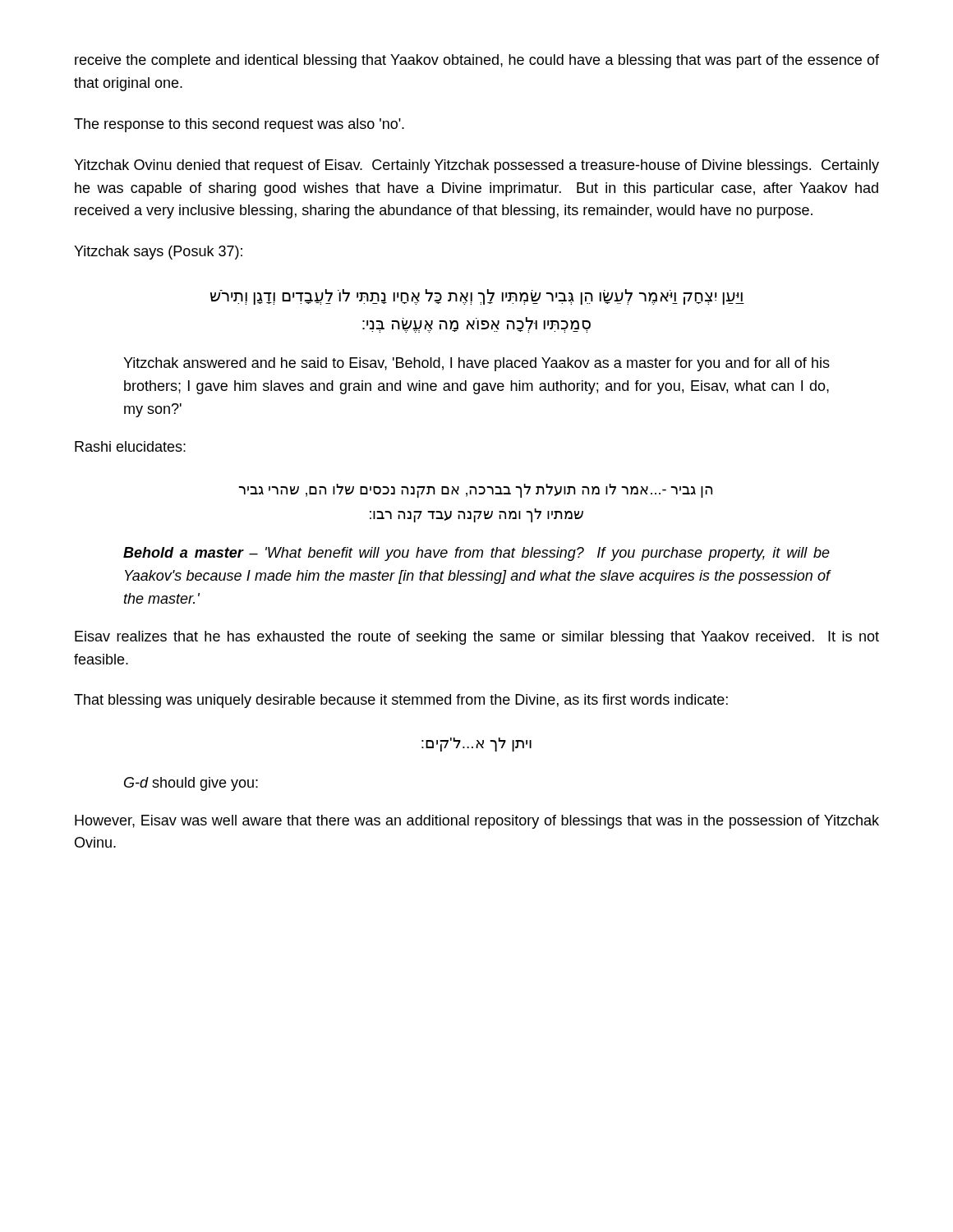The image size is (953, 1232).
Task: Click the passage that begins "However, Eisav was well aware"
Action: click(476, 832)
